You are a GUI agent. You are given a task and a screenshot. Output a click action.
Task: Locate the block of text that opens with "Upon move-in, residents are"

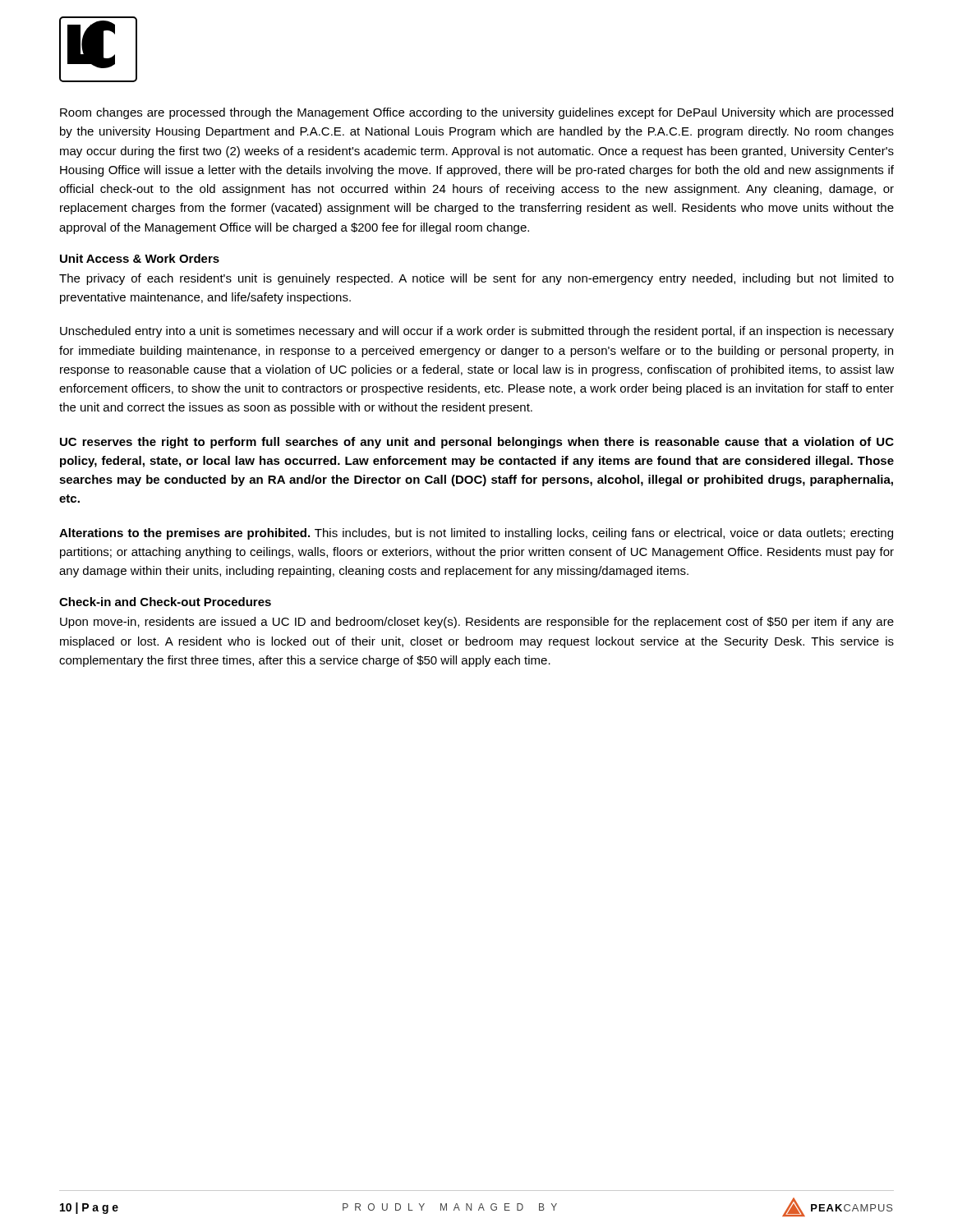pyautogui.click(x=476, y=641)
